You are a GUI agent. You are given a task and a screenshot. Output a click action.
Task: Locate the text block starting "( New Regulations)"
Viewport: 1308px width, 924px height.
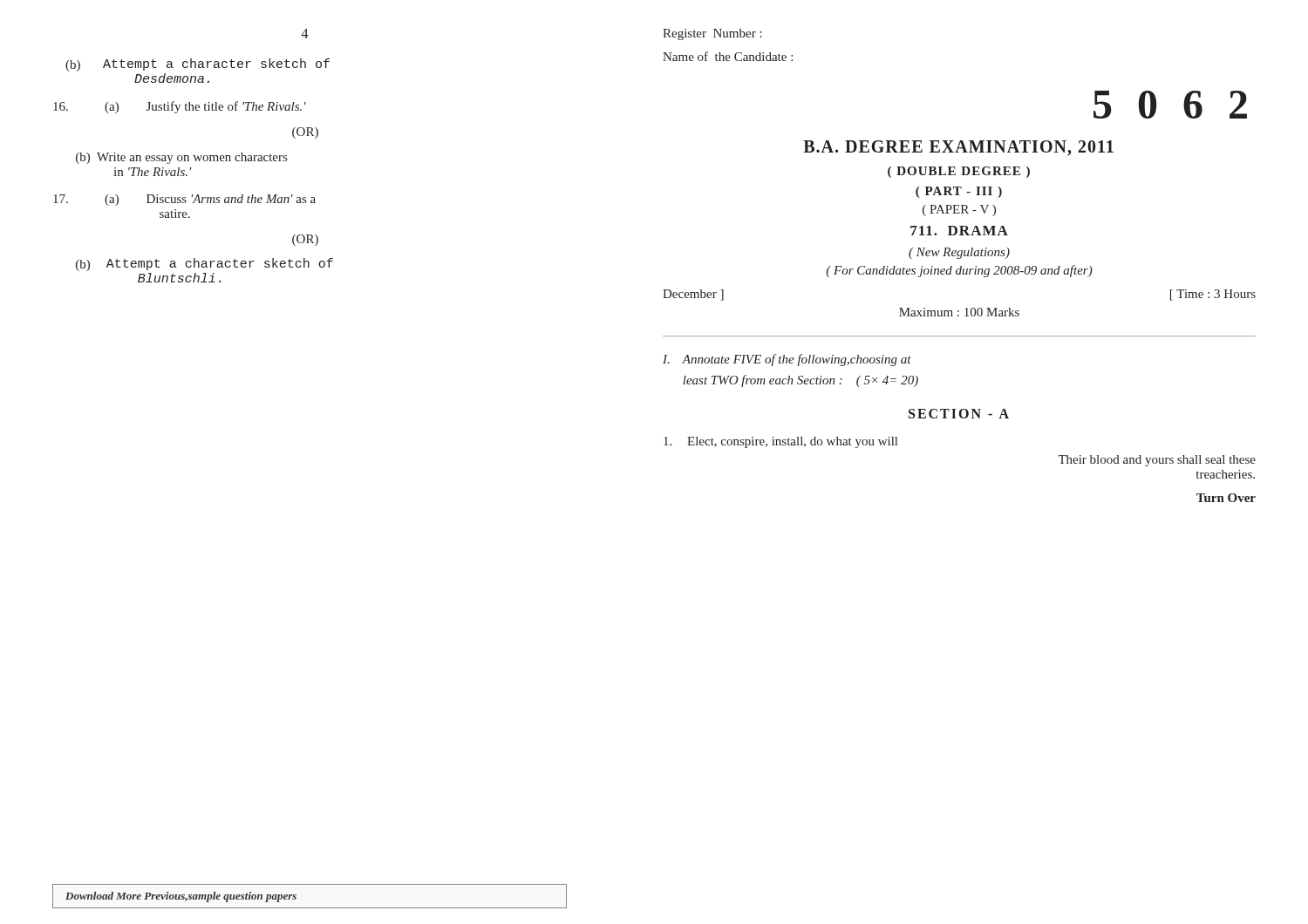[959, 252]
